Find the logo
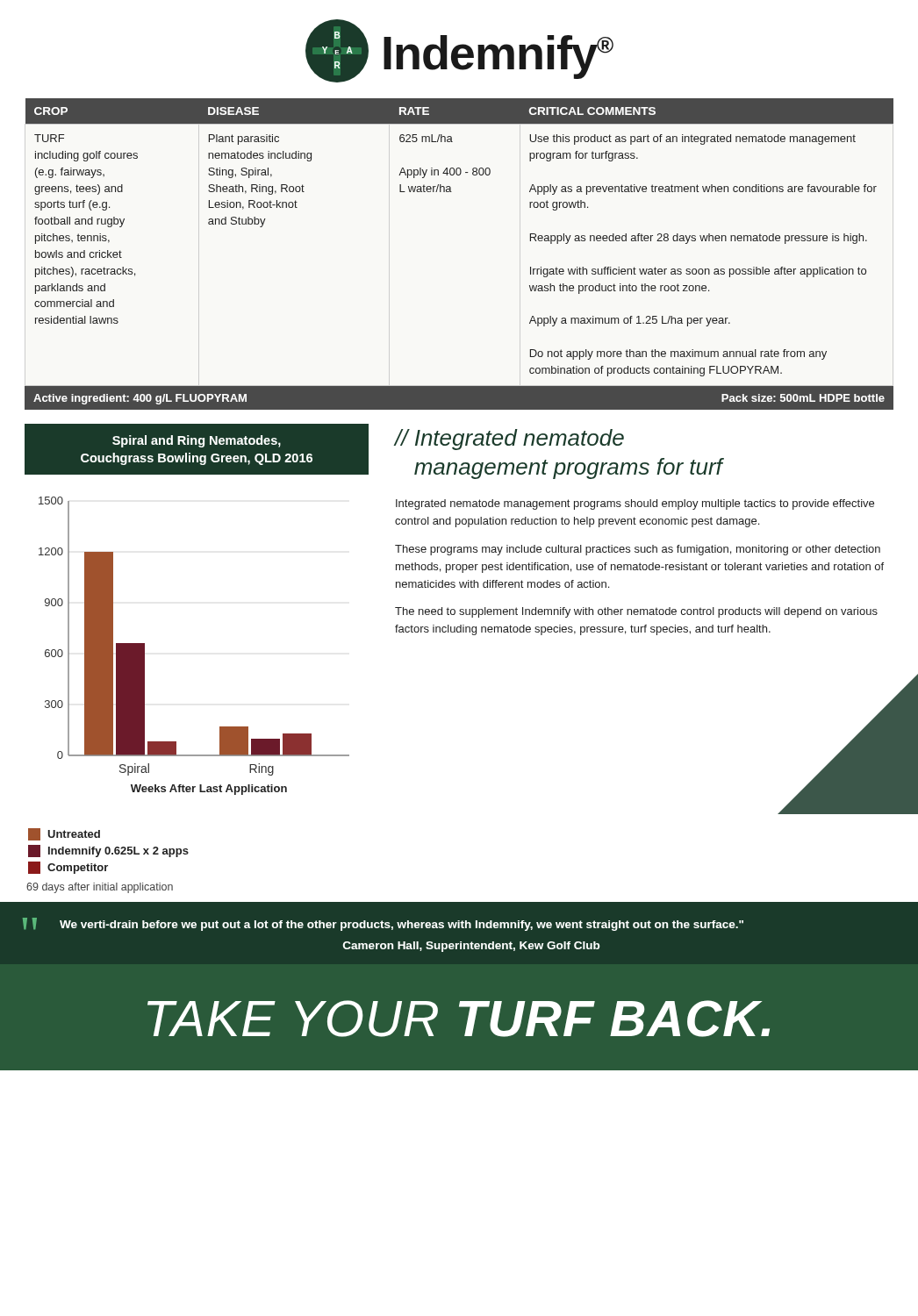The image size is (918, 1316). click(x=337, y=53)
